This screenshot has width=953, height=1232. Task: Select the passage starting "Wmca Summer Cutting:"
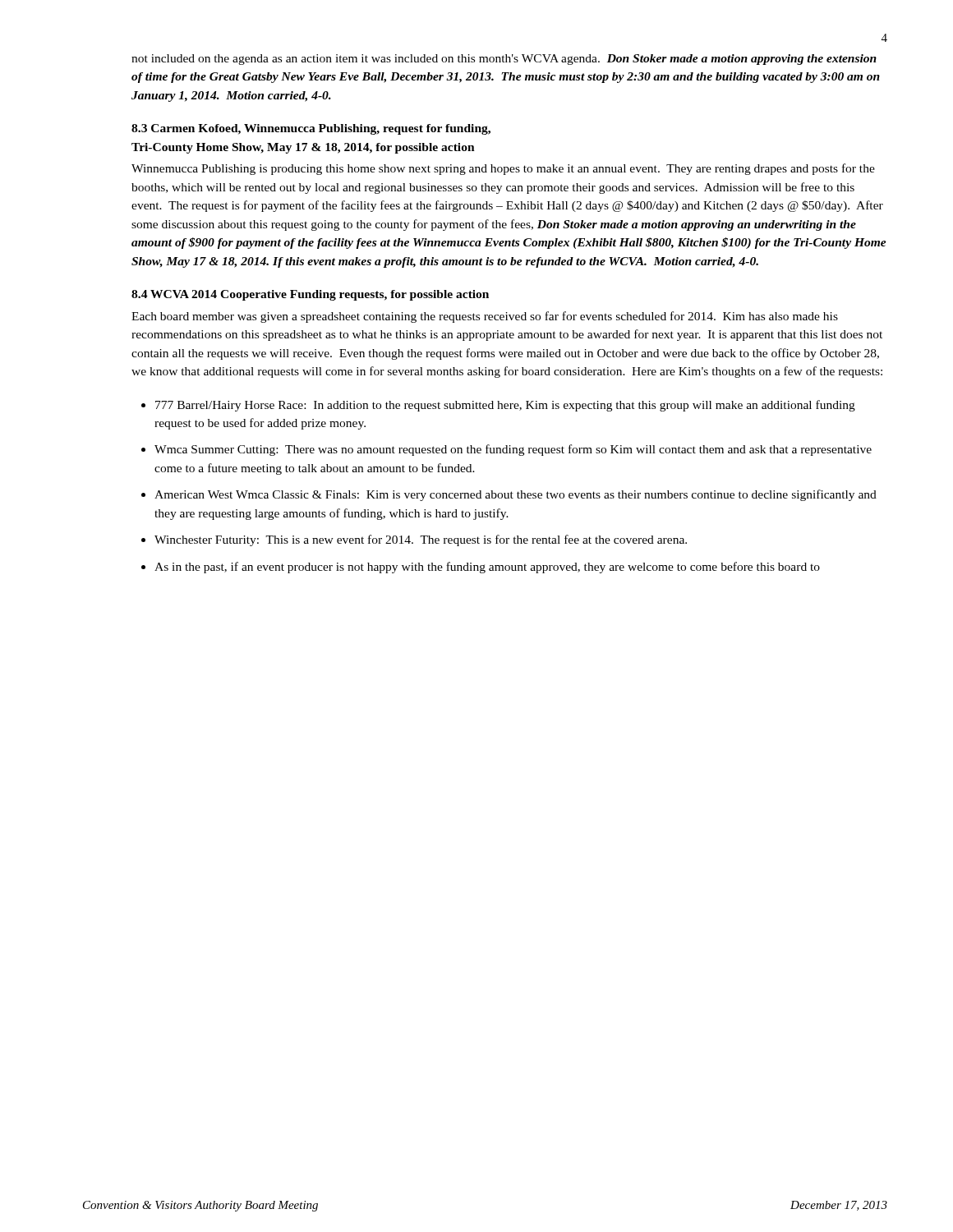513,458
